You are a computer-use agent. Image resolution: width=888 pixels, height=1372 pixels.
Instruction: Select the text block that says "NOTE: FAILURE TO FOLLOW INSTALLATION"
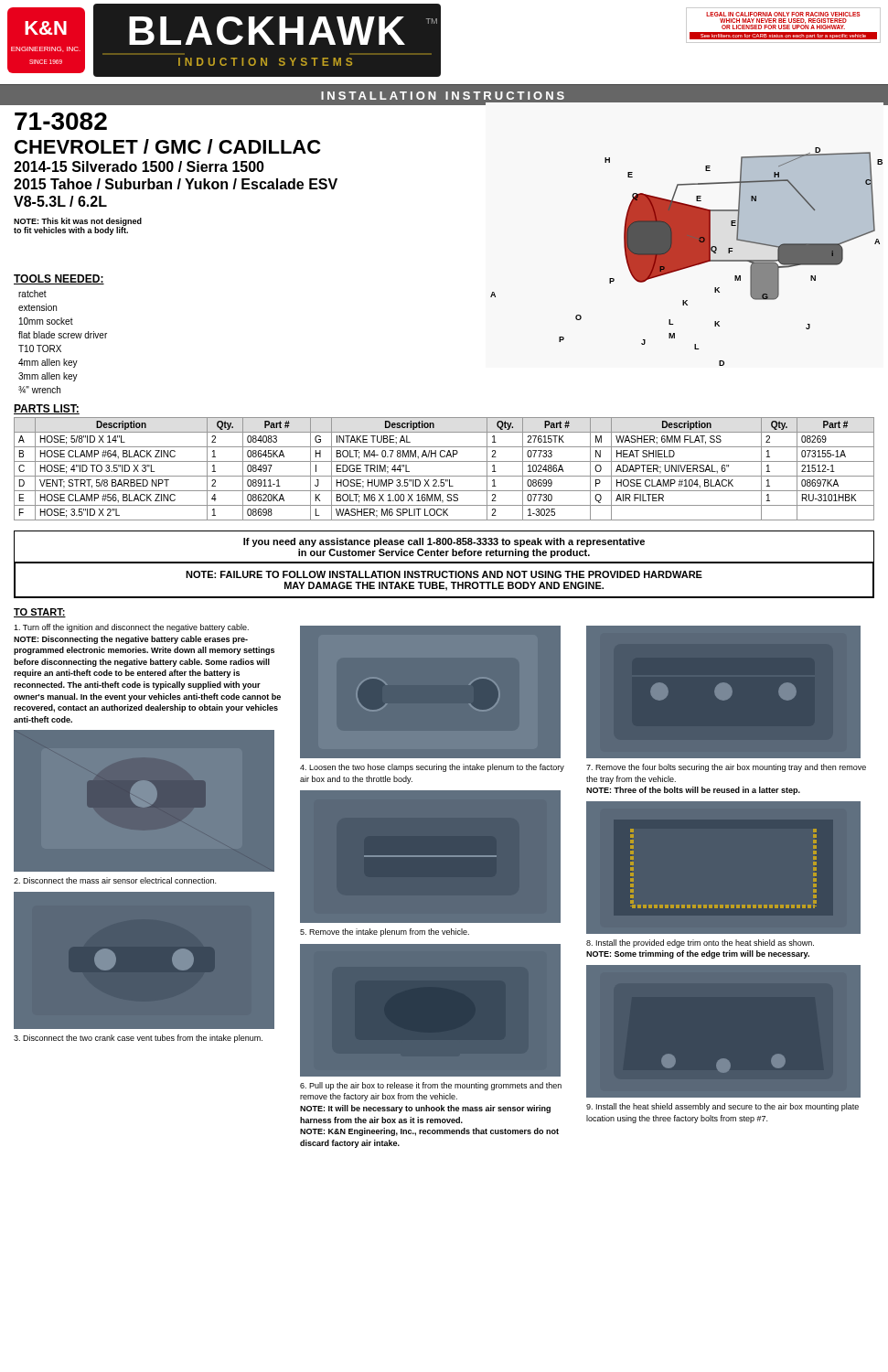tap(444, 580)
